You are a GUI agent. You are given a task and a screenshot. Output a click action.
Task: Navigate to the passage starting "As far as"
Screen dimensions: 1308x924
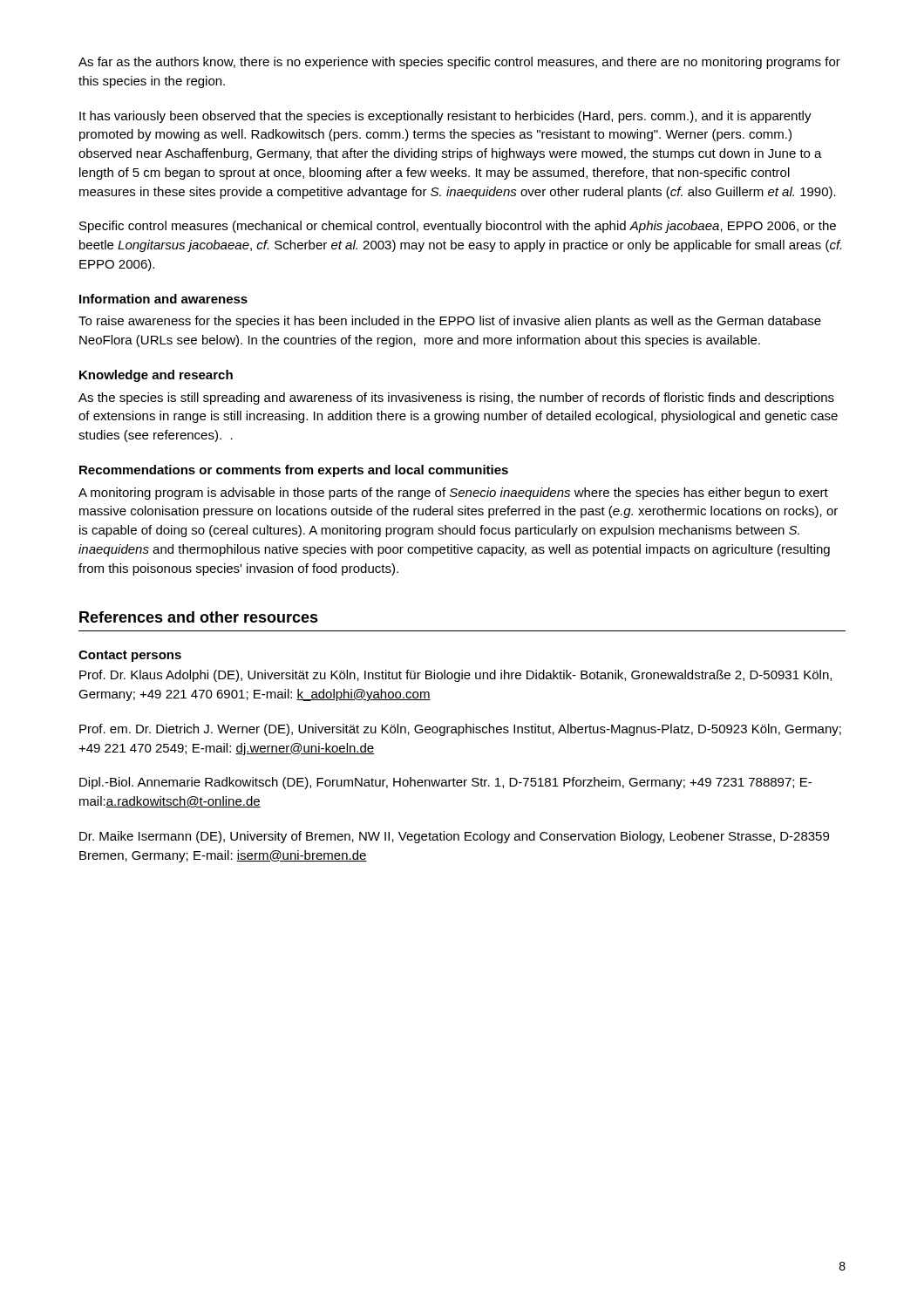tap(459, 71)
